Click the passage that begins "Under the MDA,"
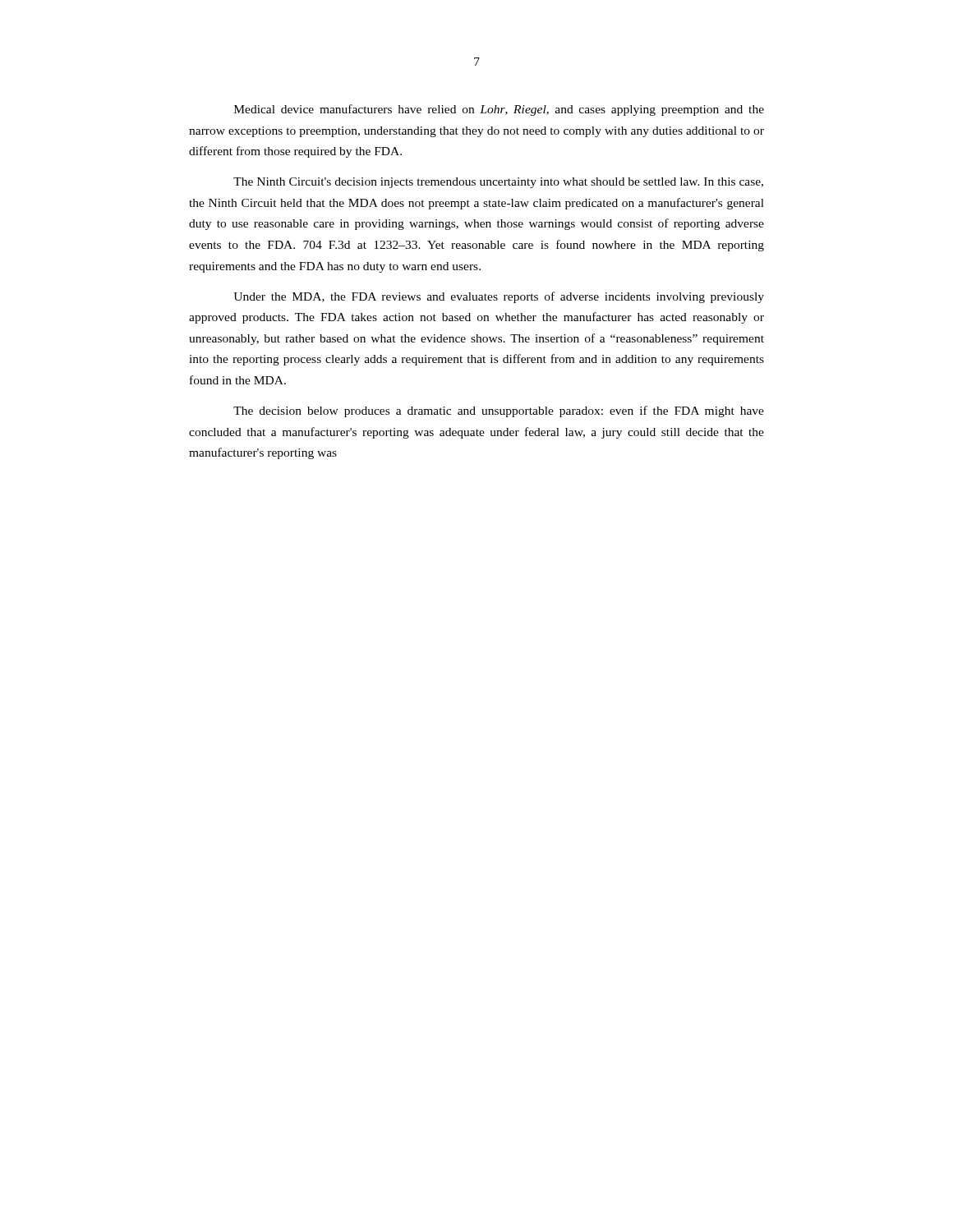 476,338
